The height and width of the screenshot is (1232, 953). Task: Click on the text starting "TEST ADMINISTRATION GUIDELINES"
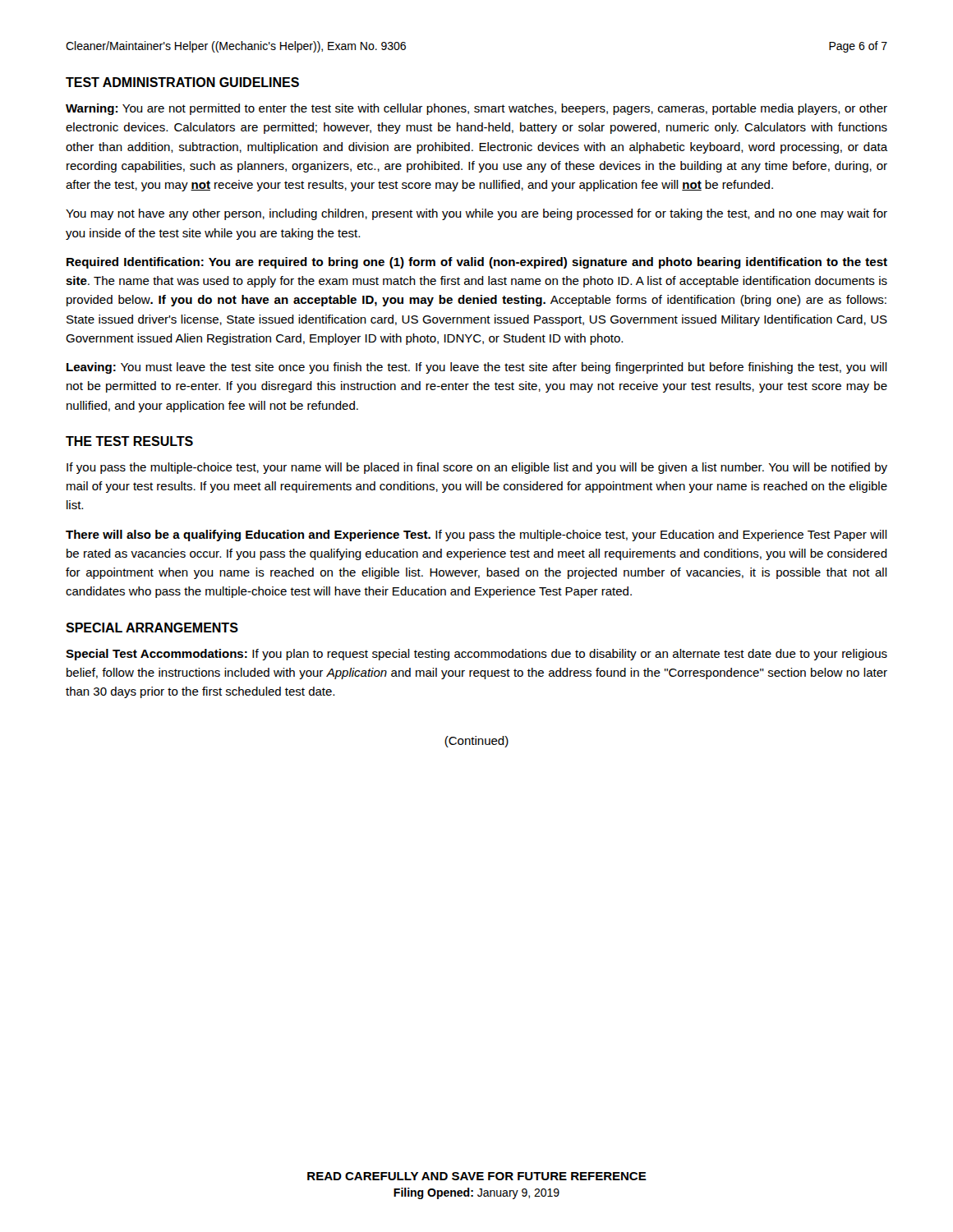coord(183,83)
